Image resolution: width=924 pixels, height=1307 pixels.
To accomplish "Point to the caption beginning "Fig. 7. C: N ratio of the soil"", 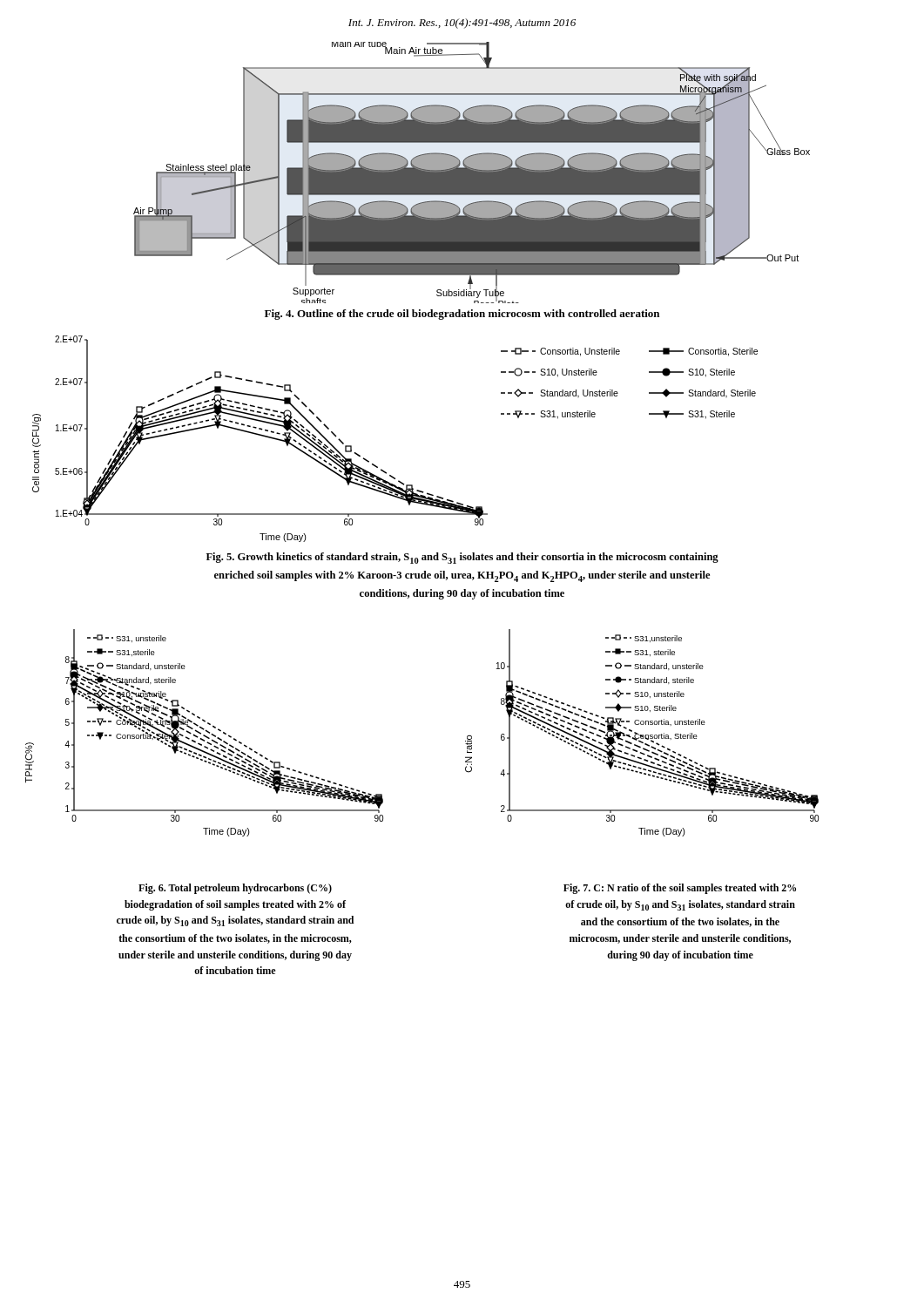I will coord(680,921).
